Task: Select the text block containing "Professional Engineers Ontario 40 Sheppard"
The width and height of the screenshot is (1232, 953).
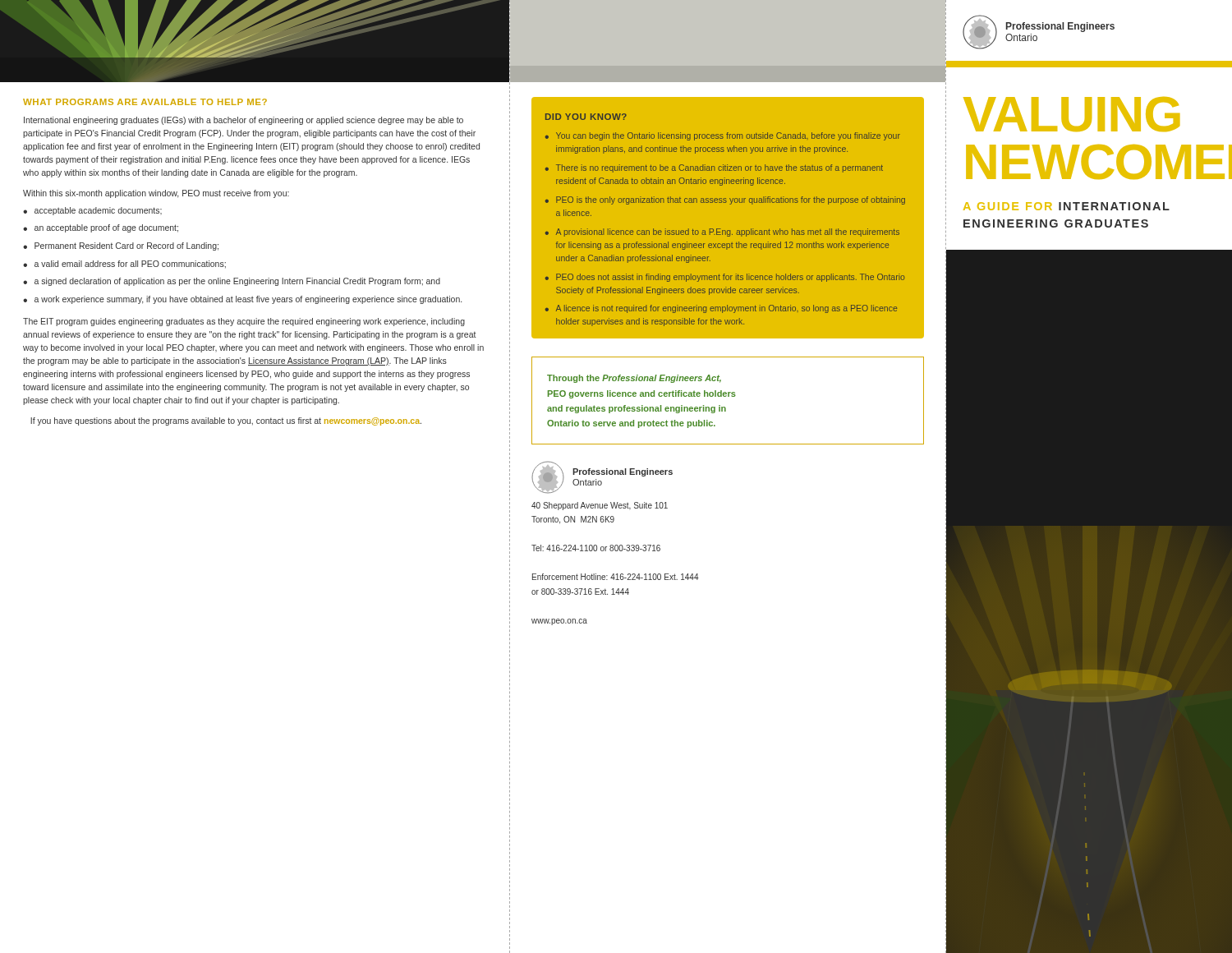Action: pyautogui.click(x=602, y=477)
